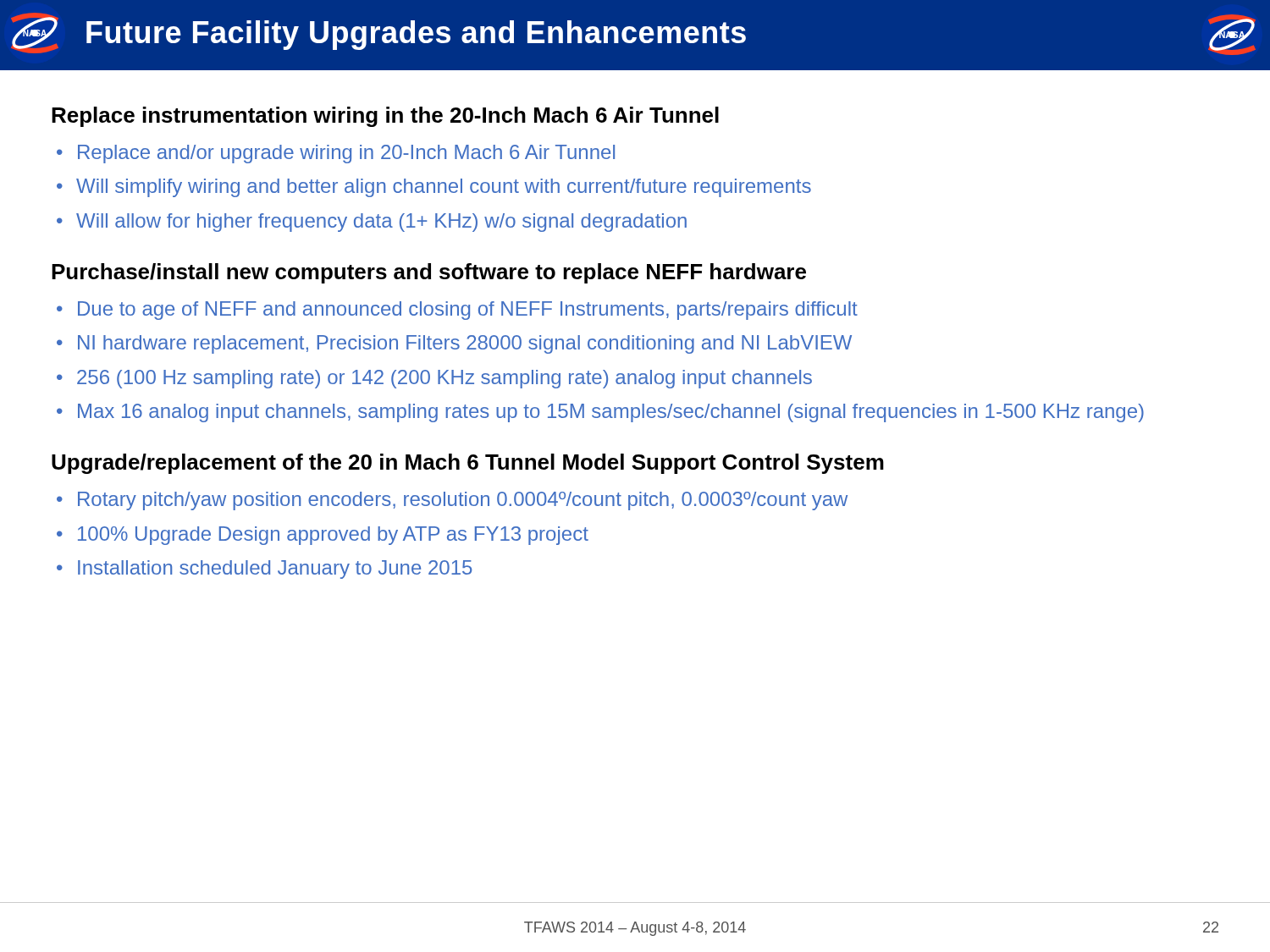Locate the block of text that opens with "Rotary pitch/yaw position encoders, resolution 0.0004º/count pitch, 0.0003º/count"
The width and height of the screenshot is (1270, 952).
point(462,499)
